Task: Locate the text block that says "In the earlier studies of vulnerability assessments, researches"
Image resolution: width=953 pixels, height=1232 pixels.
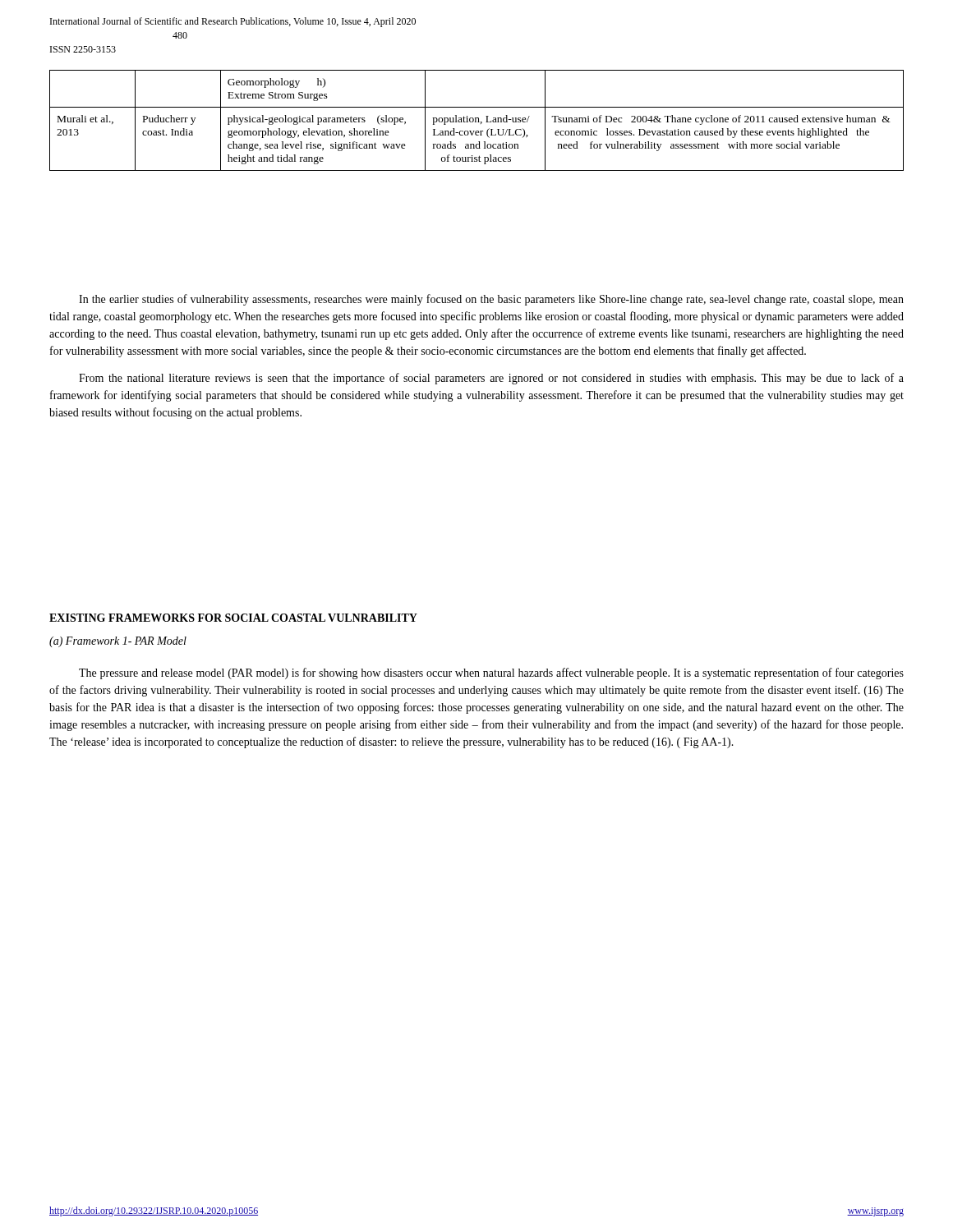Action: click(x=476, y=356)
